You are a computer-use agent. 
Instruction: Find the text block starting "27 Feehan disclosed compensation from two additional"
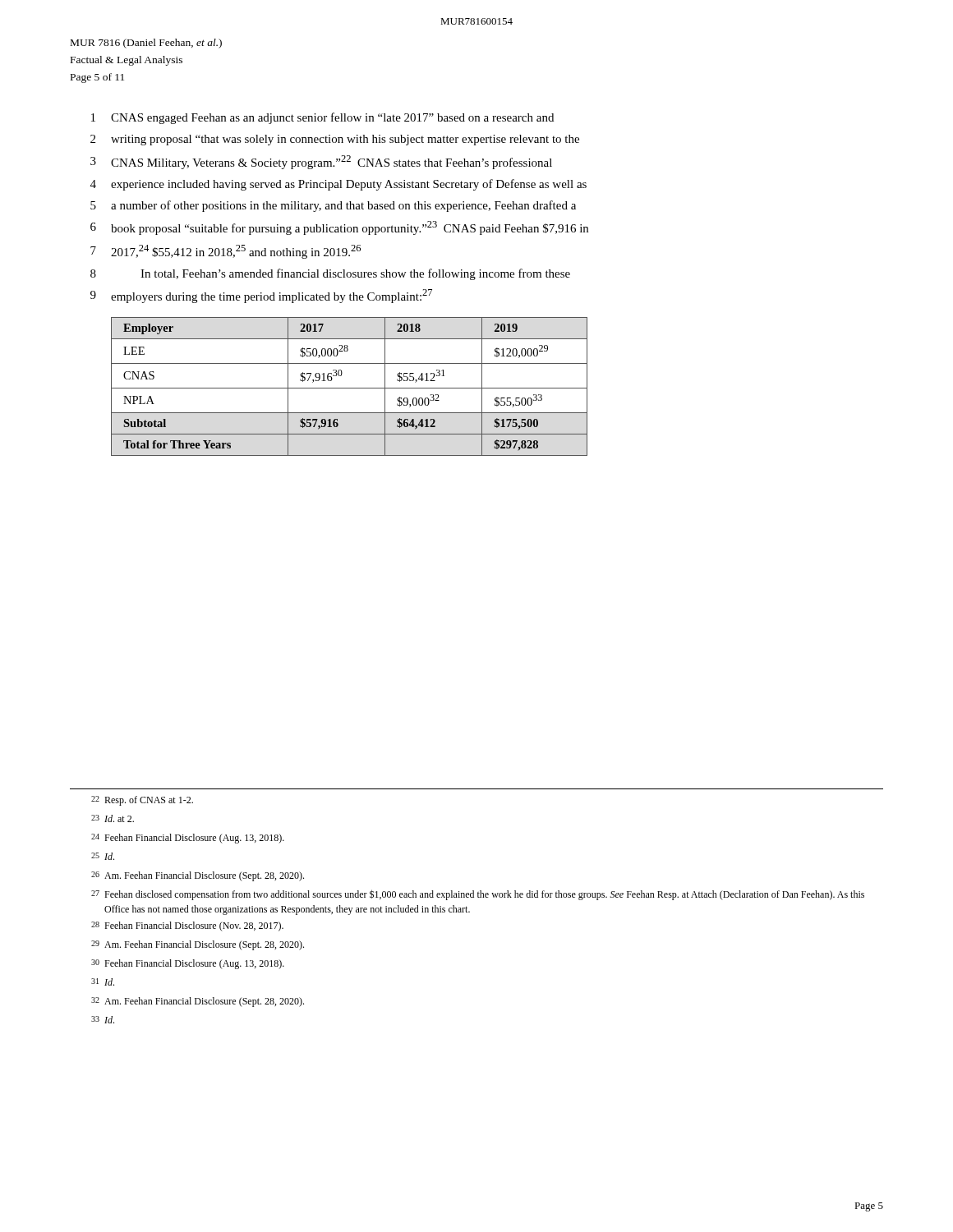(x=476, y=902)
